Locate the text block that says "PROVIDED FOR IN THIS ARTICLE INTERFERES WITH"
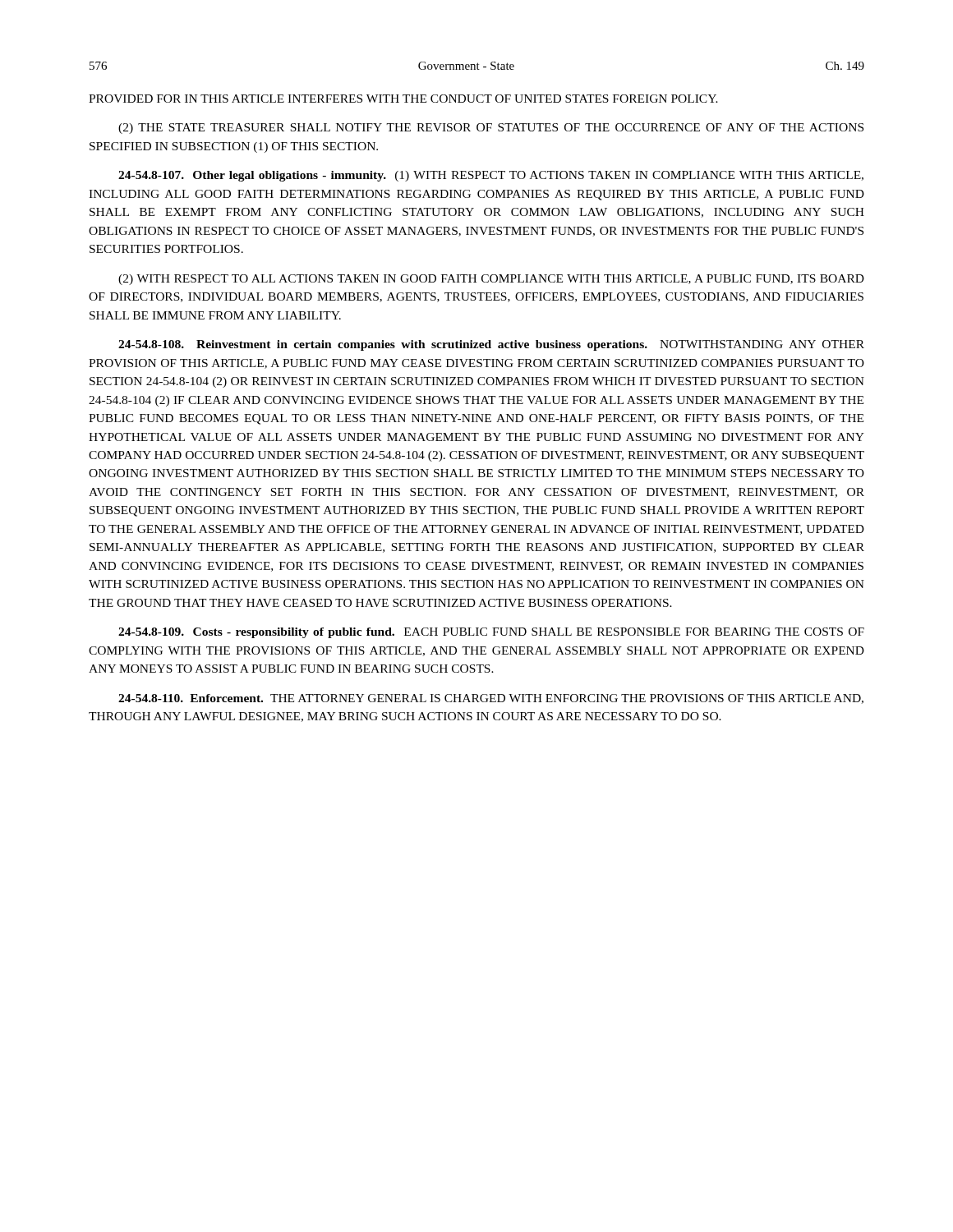Viewport: 953px width, 1232px height. 476,99
